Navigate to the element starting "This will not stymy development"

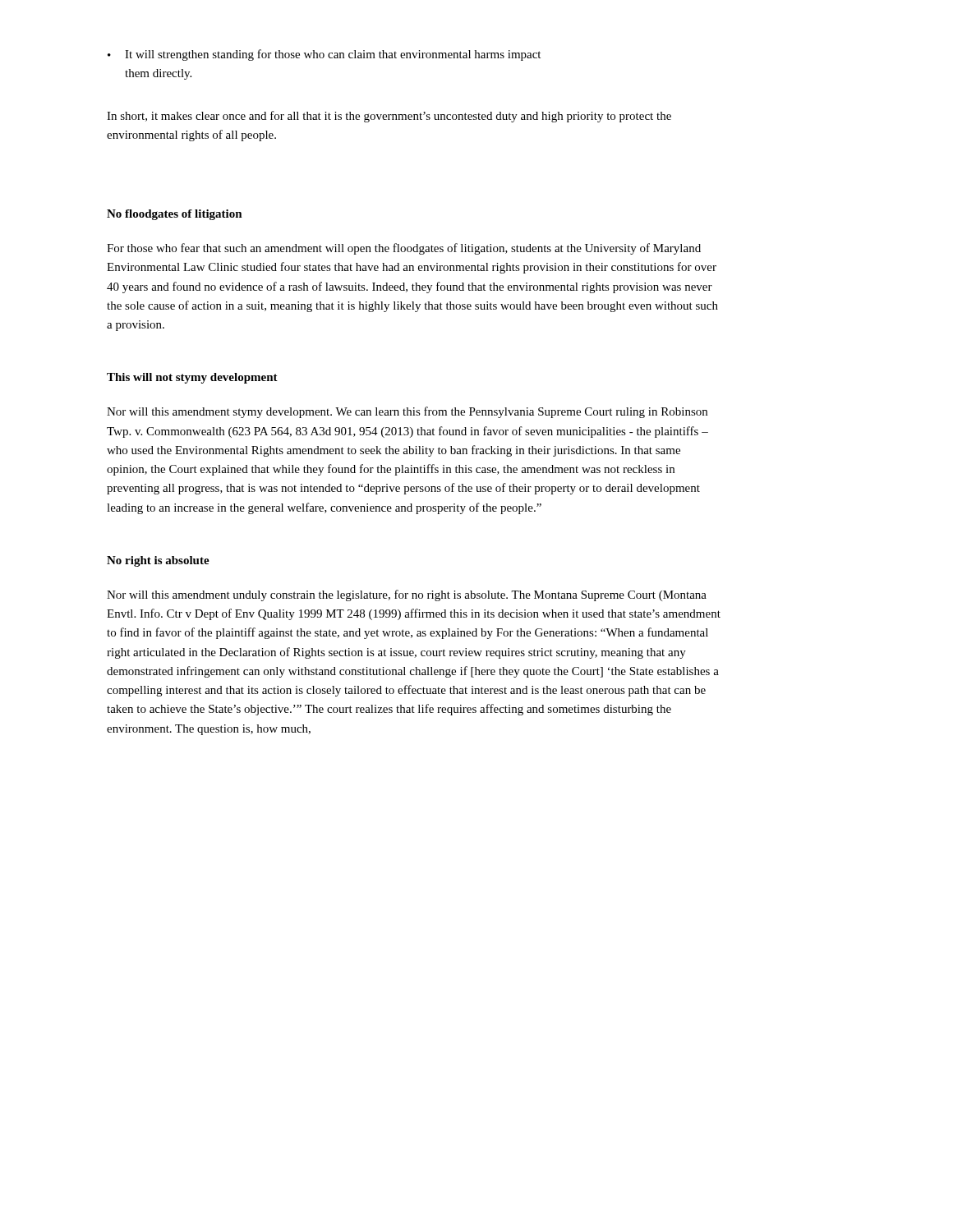[x=192, y=377]
